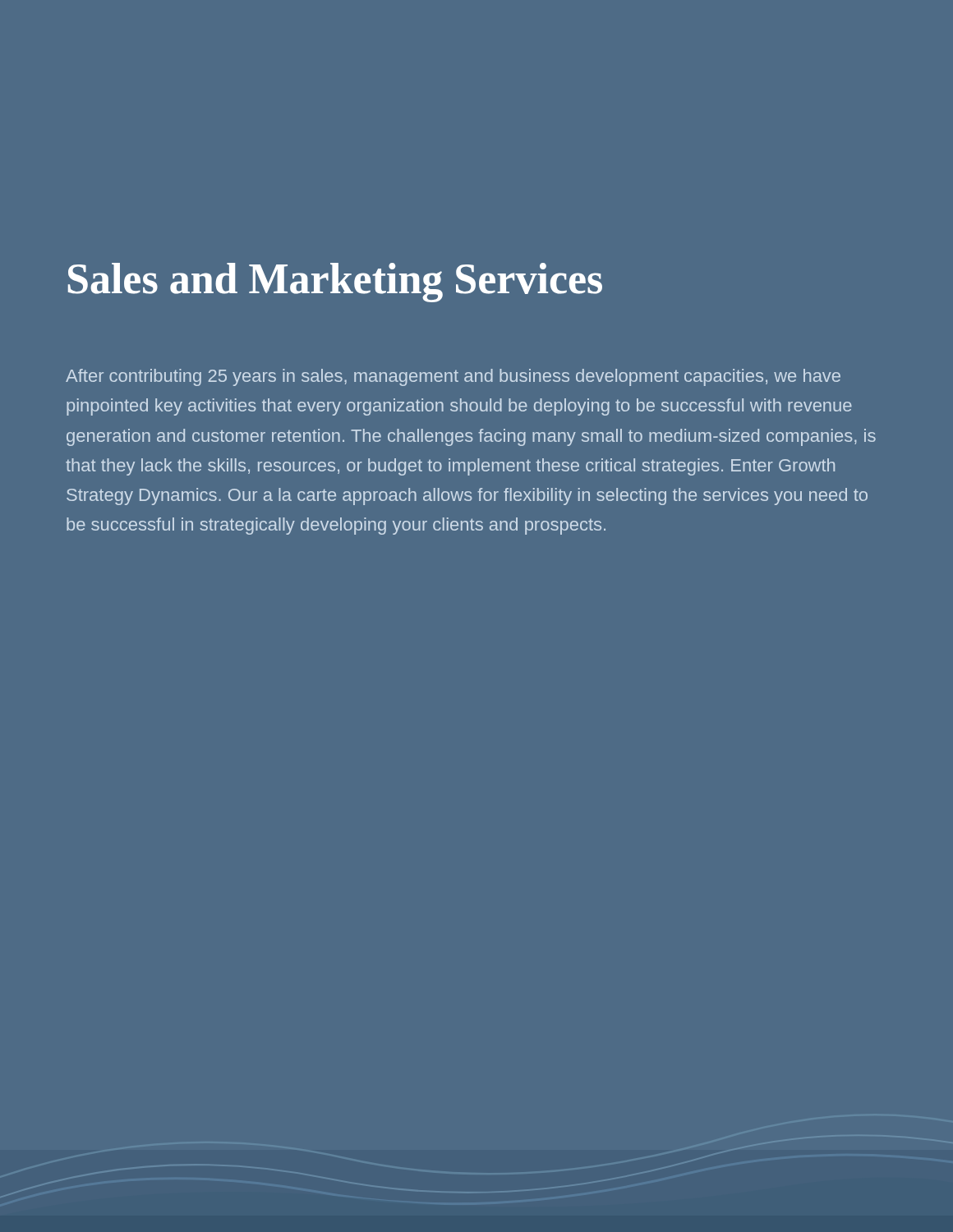Click on the title that reads "Sales and Marketing Services"
The width and height of the screenshot is (953, 1232).
tap(476, 279)
